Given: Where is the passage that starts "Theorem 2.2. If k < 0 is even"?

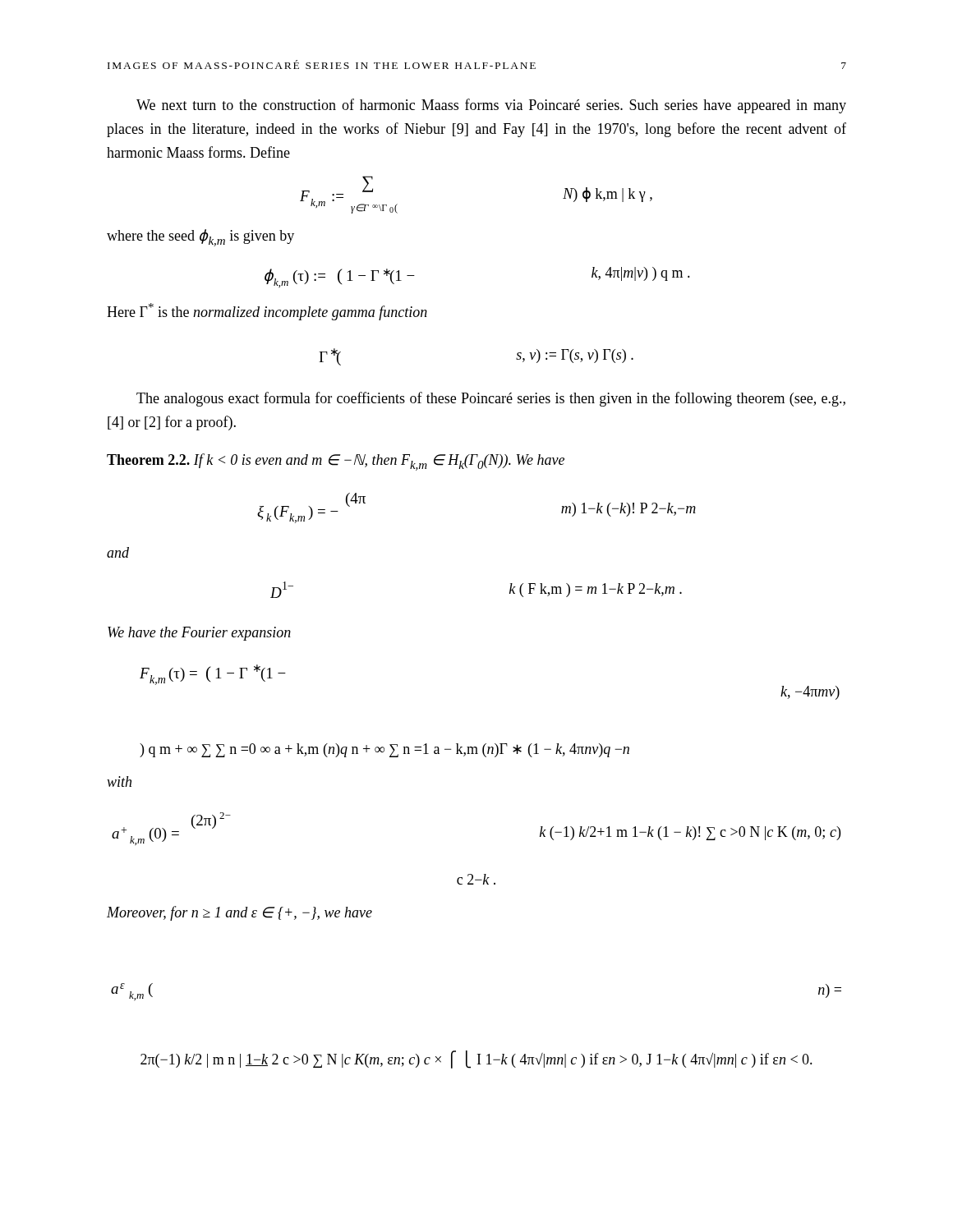Looking at the screenshot, I should pyautogui.click(x=336, y=461).
